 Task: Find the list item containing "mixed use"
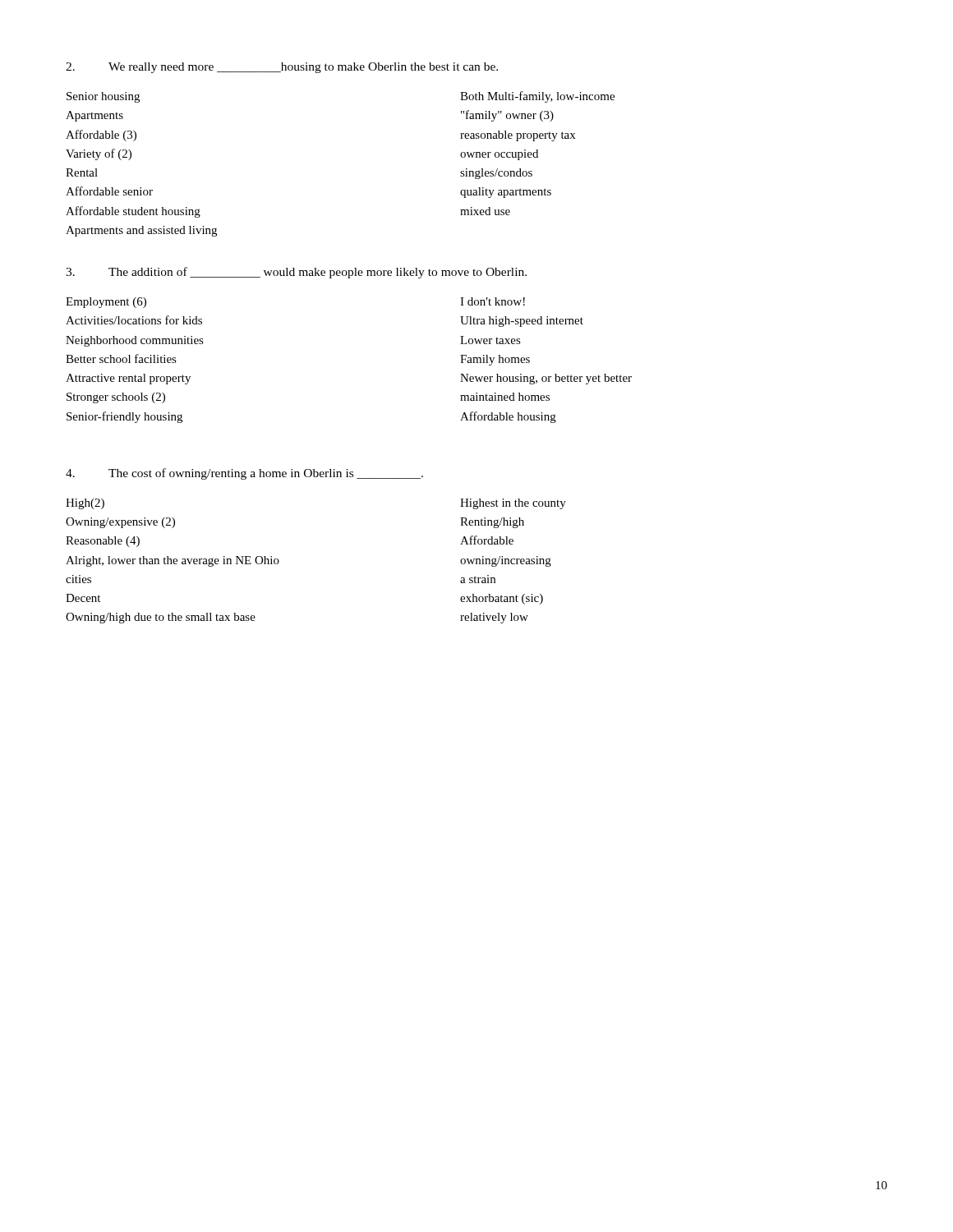click(x=485, y=211)
